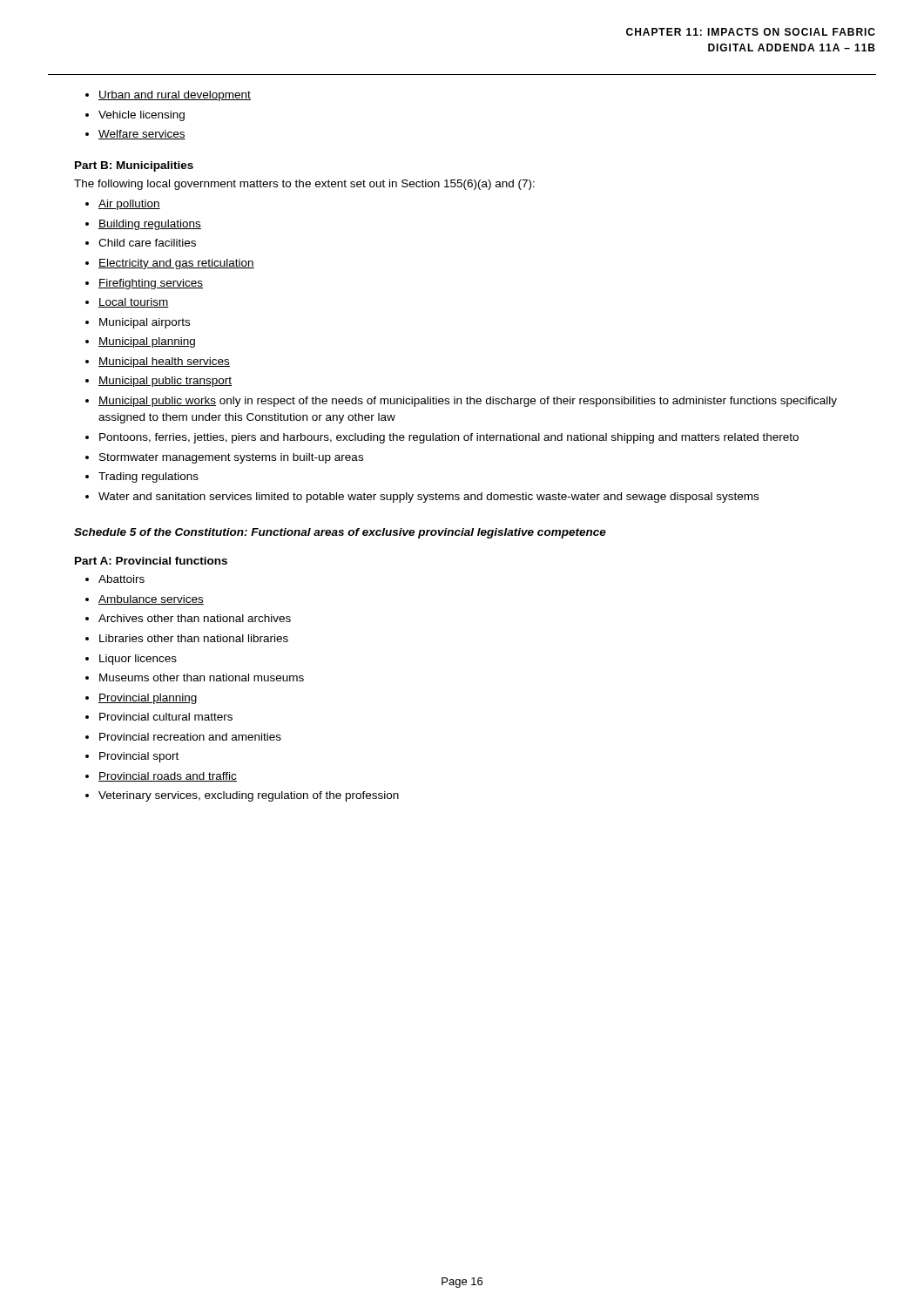The height and width of the screenshot is (1307, 924).
Task: Locate the list item with the text "Museums other than"
Action: click(201, 678)
